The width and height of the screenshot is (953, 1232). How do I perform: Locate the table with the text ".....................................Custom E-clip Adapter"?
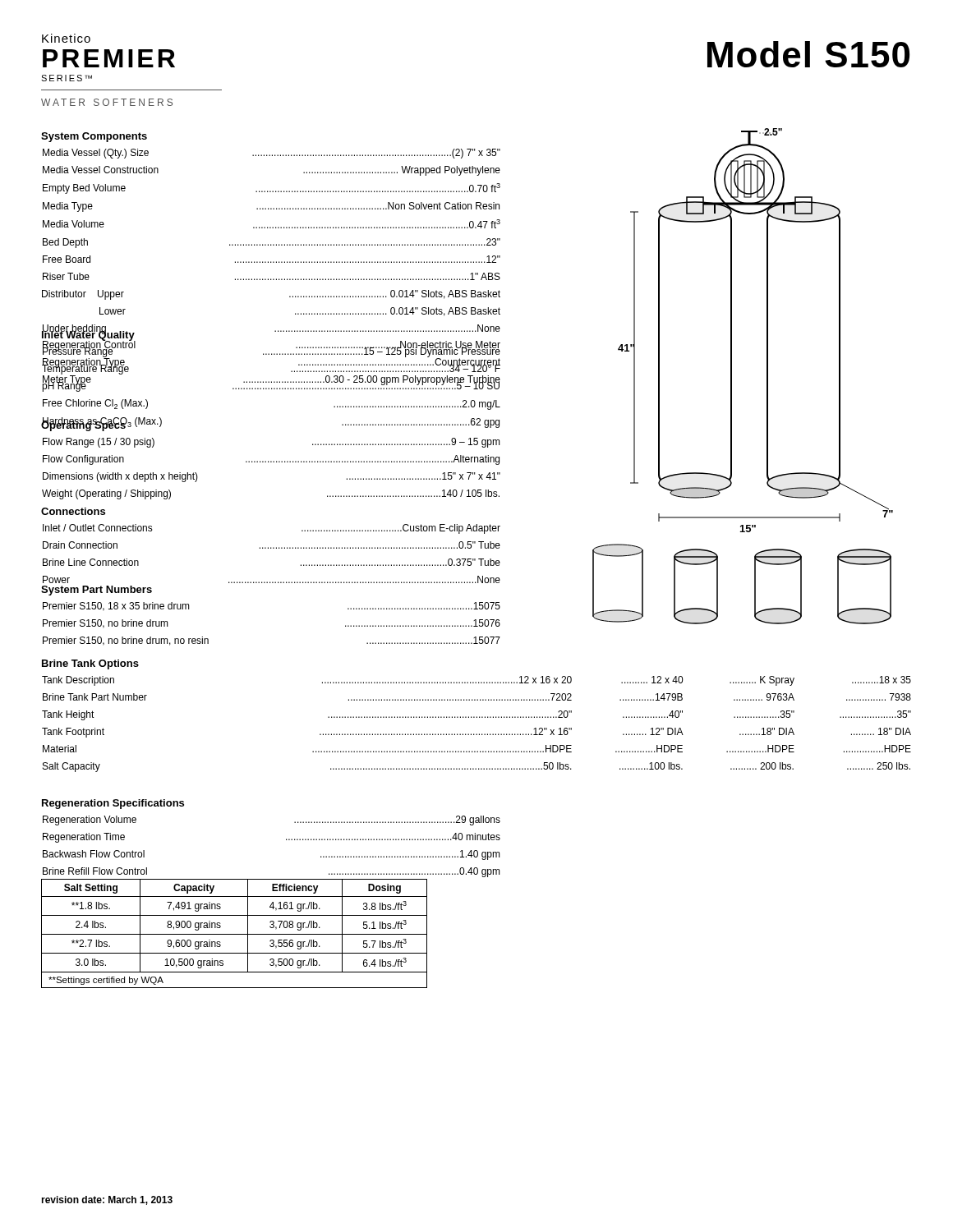(271, 554)
